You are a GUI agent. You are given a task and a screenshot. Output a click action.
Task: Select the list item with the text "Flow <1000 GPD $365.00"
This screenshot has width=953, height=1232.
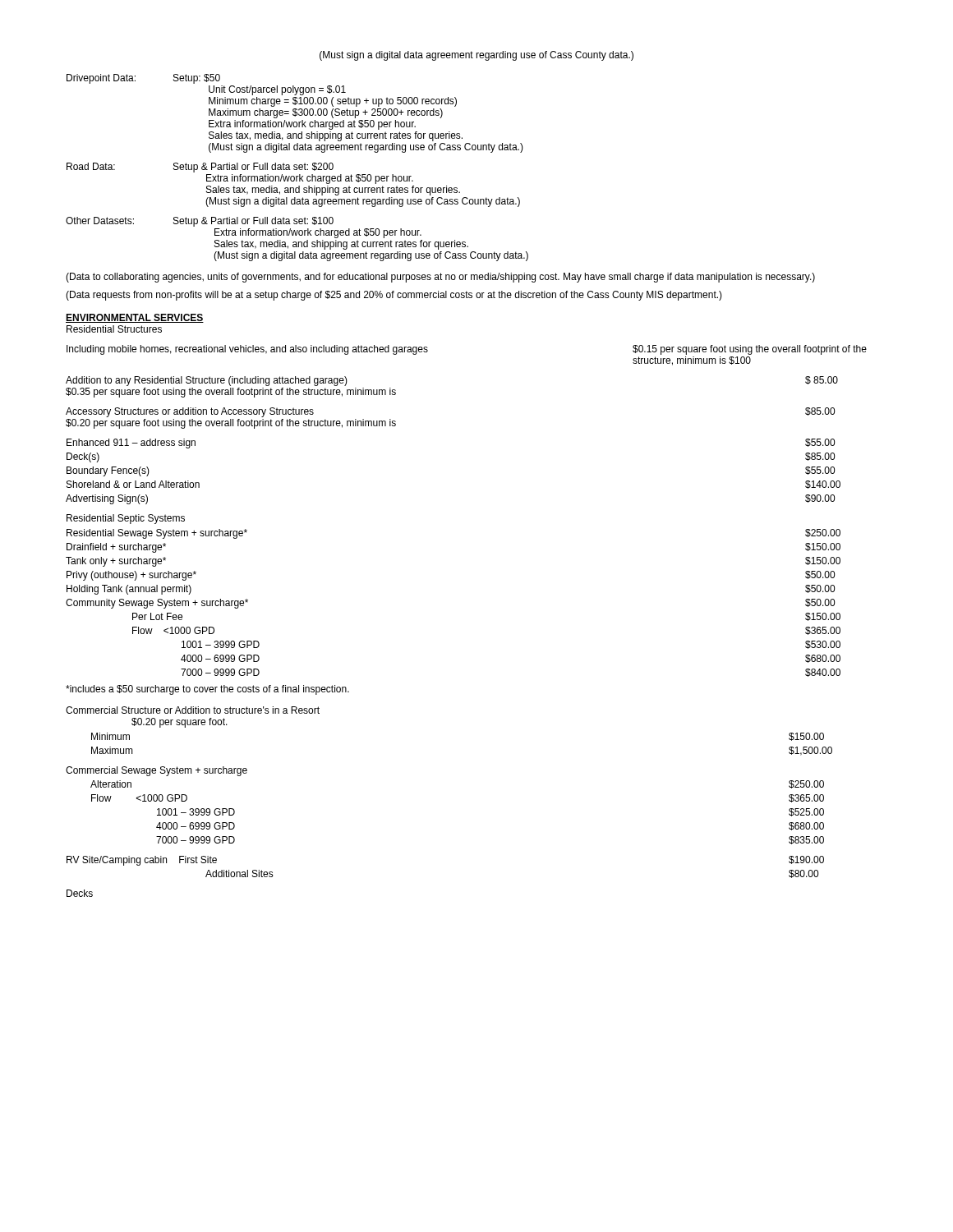[x=141, y=630]
